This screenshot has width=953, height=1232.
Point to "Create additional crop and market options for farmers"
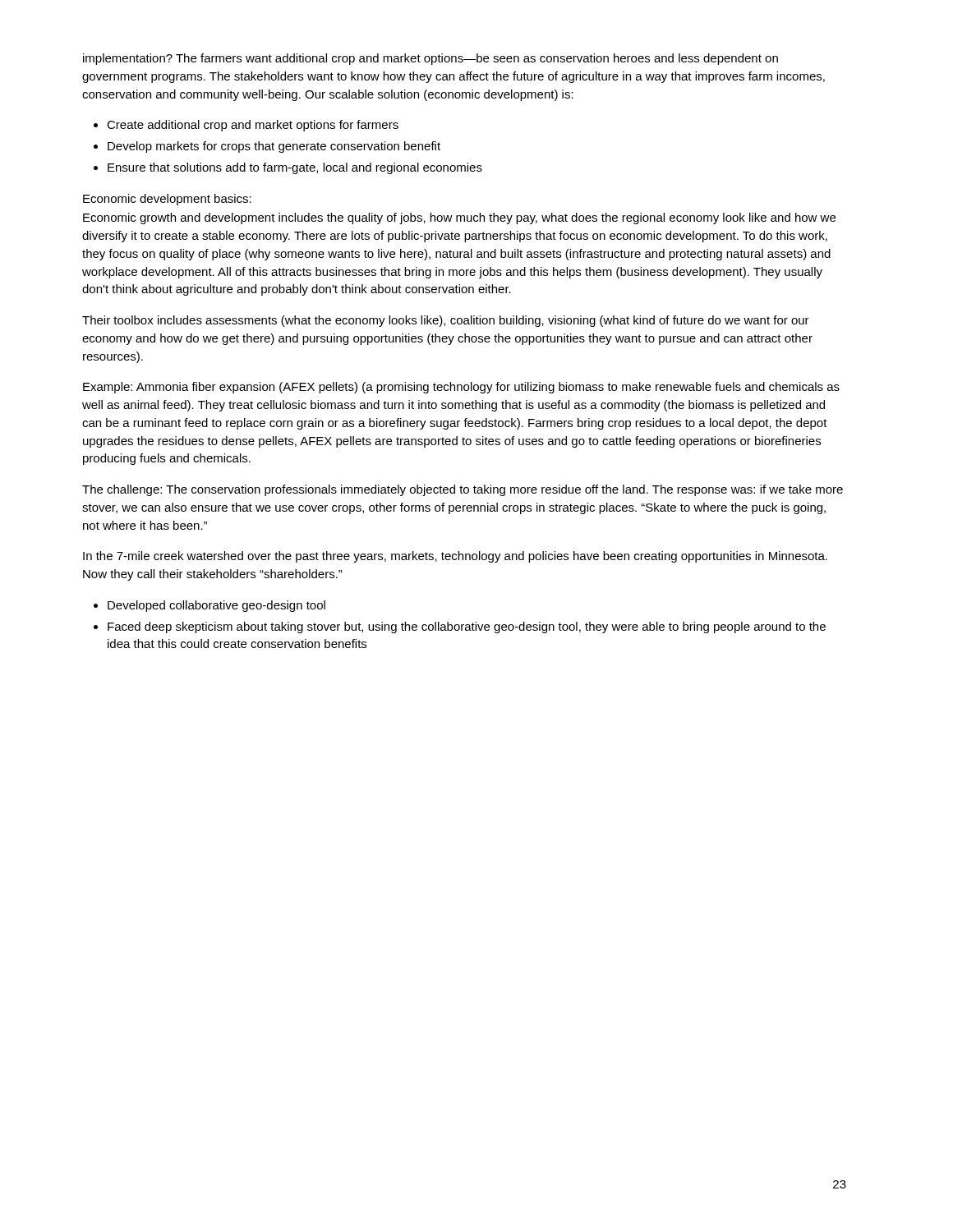pyautogui.click(x=253, y=125)
